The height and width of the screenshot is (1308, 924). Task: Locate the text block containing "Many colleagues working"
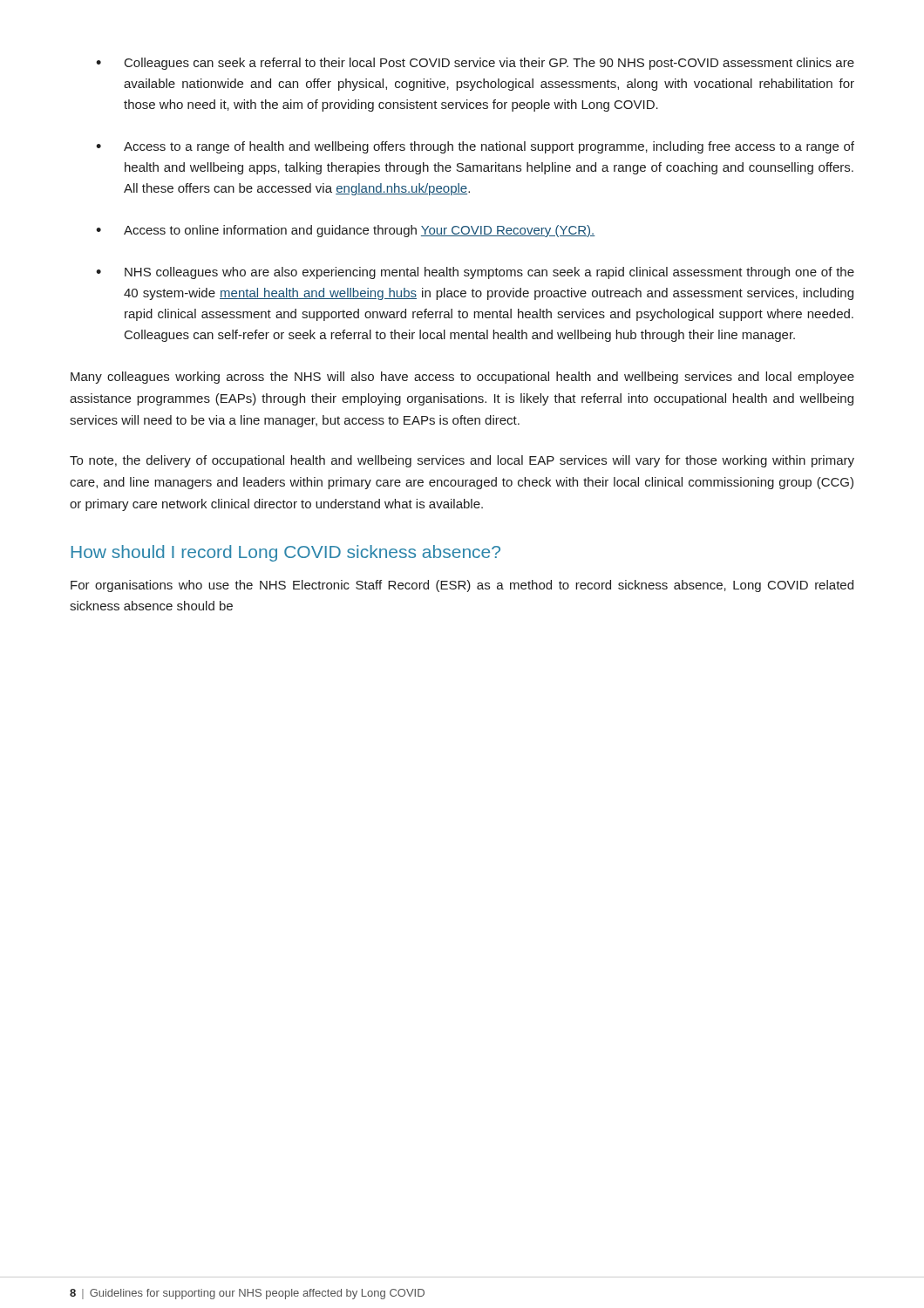(x=462, y=398)
